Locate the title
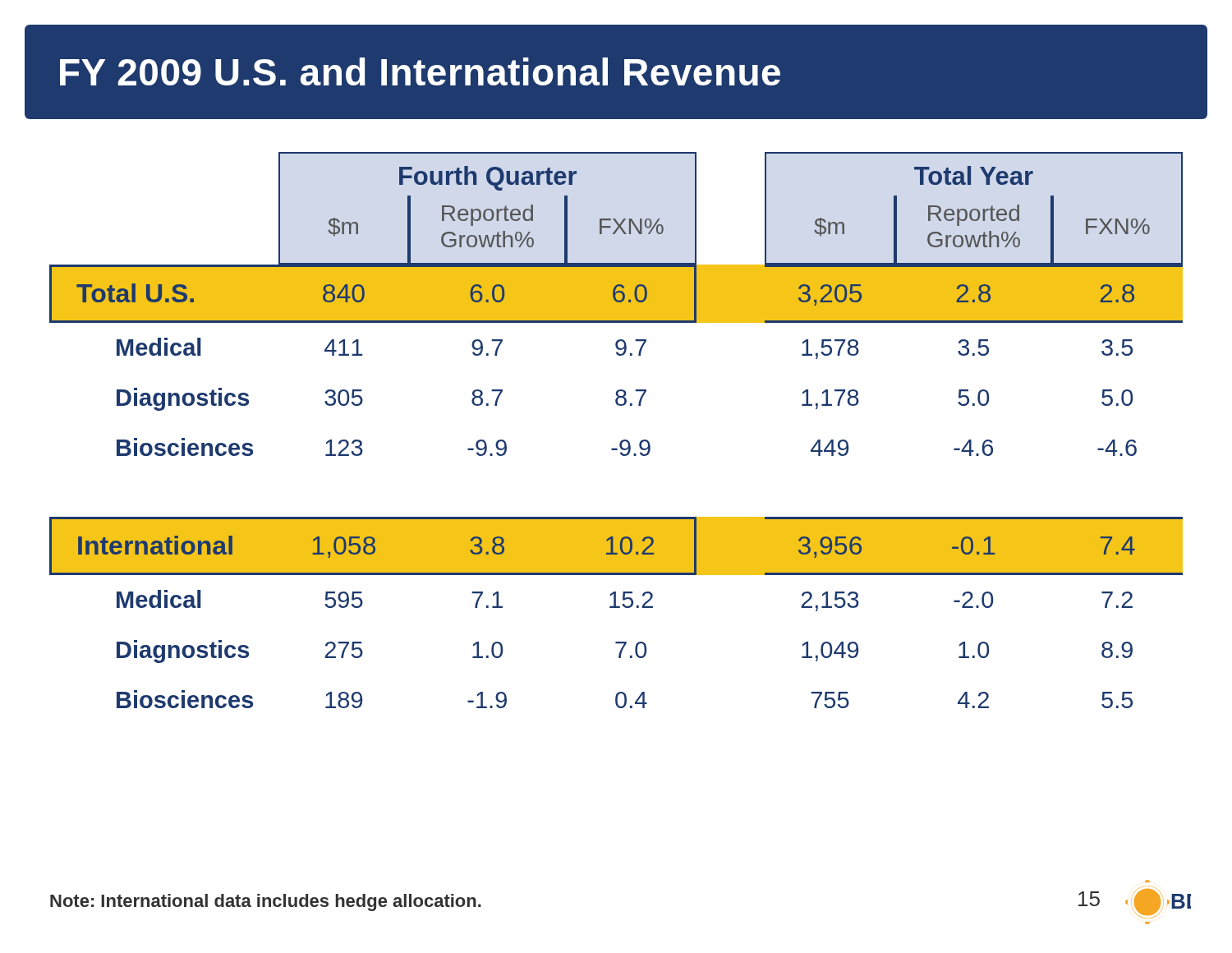This screenshot has width=1232, height=953. coord(420,72)
